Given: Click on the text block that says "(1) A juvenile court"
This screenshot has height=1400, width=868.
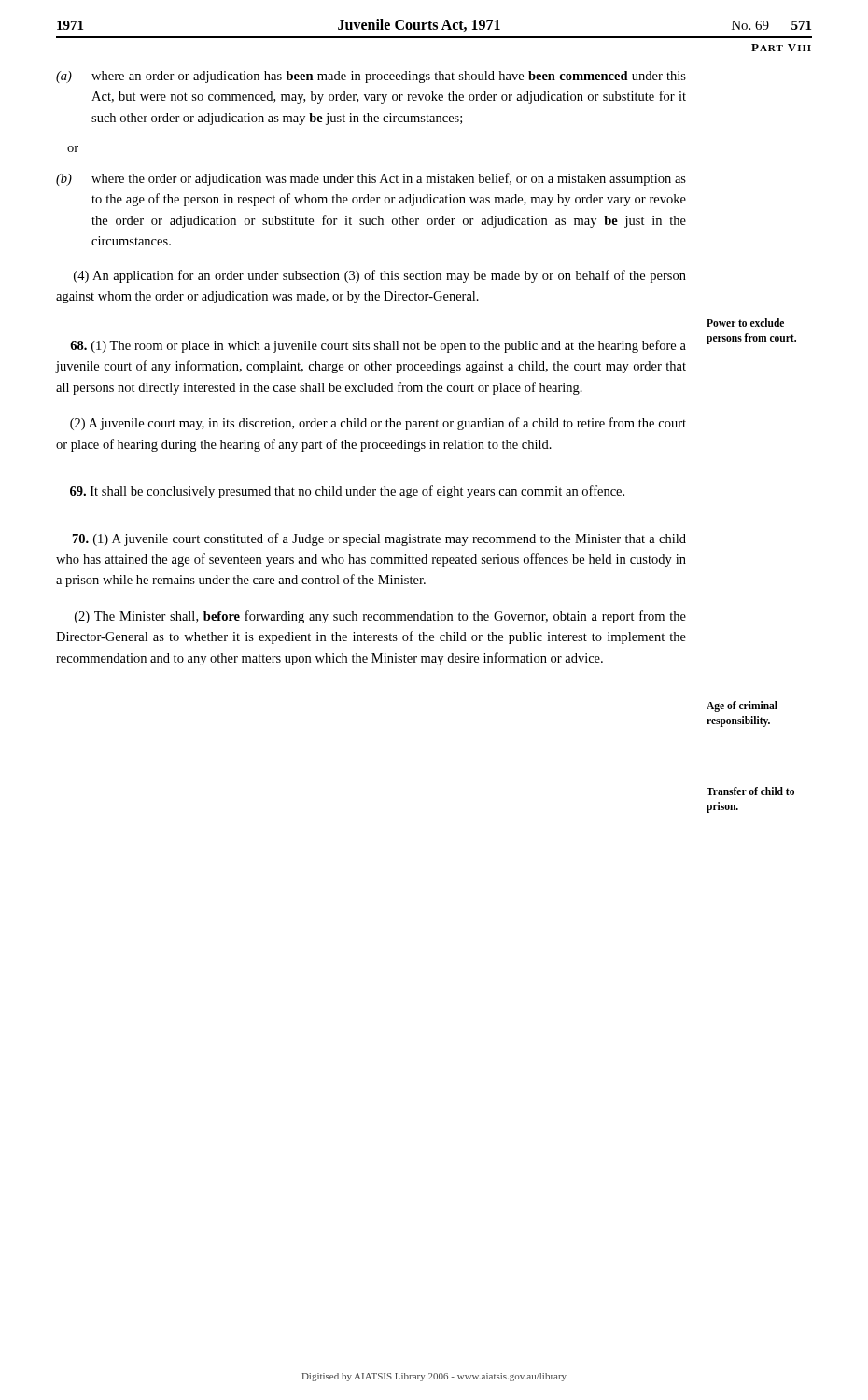Looking at the screenshot, I should click(371, 559).
